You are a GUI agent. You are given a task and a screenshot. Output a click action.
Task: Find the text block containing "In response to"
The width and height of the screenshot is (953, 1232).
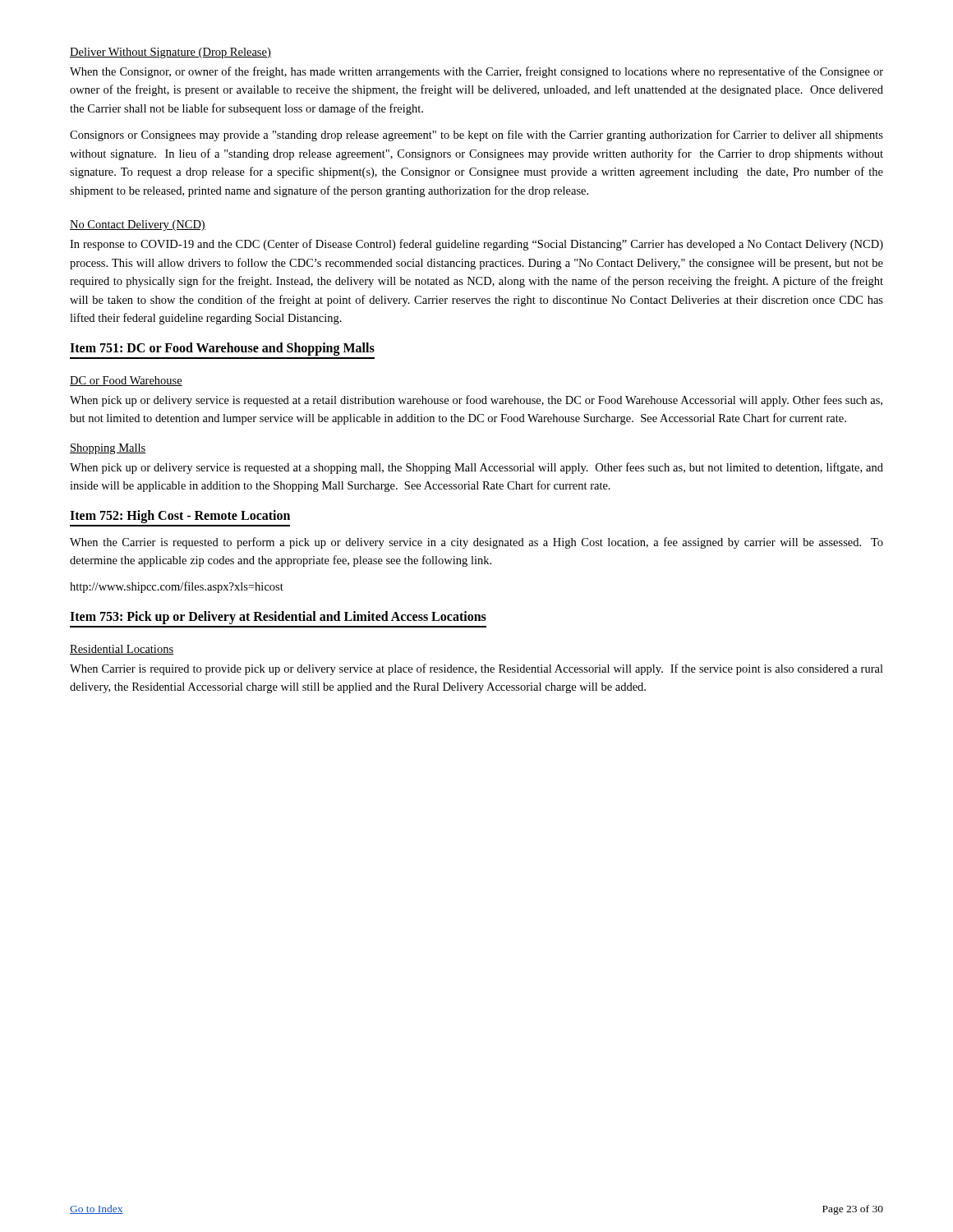(476, 281)
